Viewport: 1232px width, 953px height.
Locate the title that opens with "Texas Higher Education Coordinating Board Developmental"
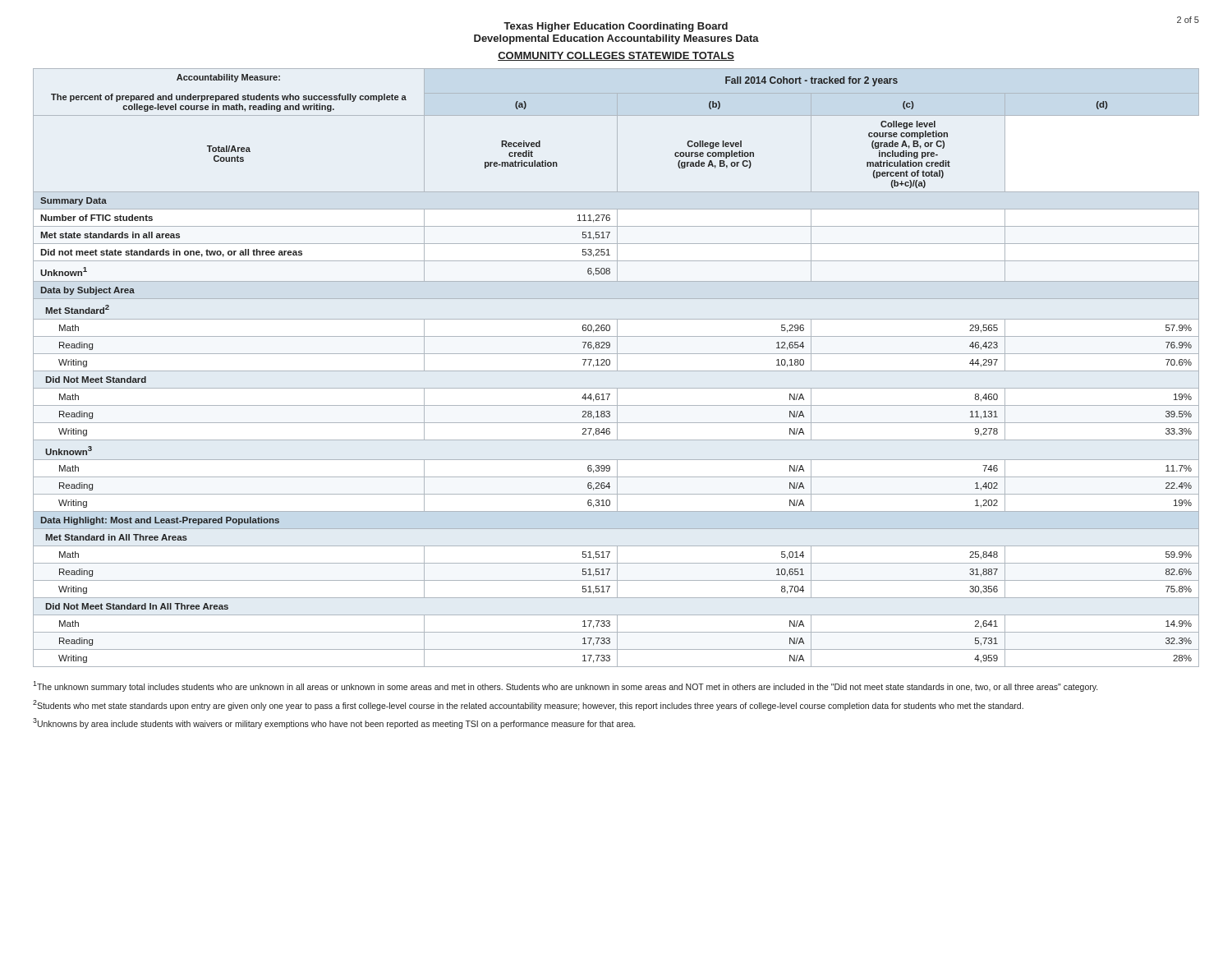click(x=616, y=32)
